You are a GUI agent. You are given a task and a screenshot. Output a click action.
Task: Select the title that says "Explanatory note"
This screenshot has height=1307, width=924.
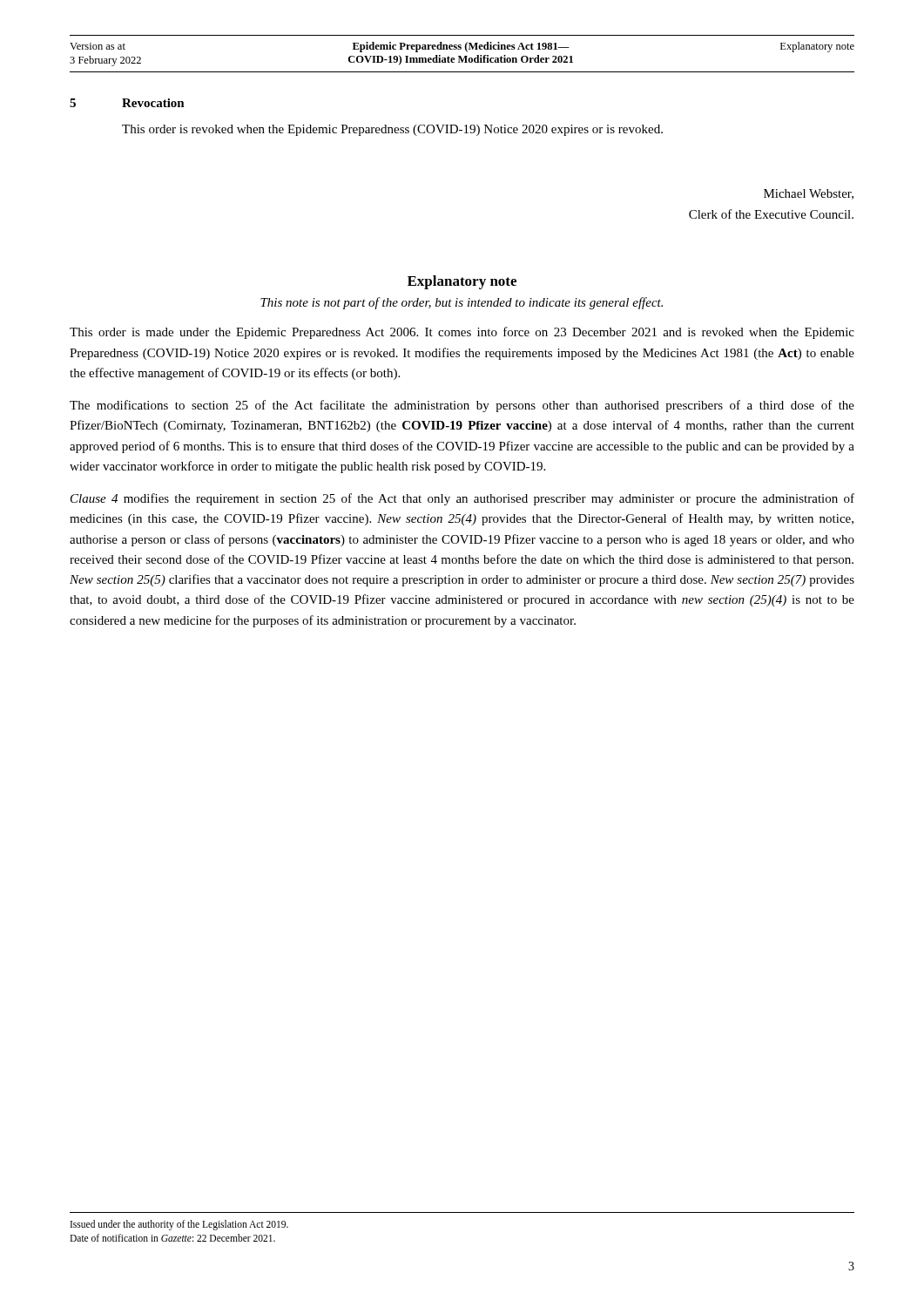[462, 281]
